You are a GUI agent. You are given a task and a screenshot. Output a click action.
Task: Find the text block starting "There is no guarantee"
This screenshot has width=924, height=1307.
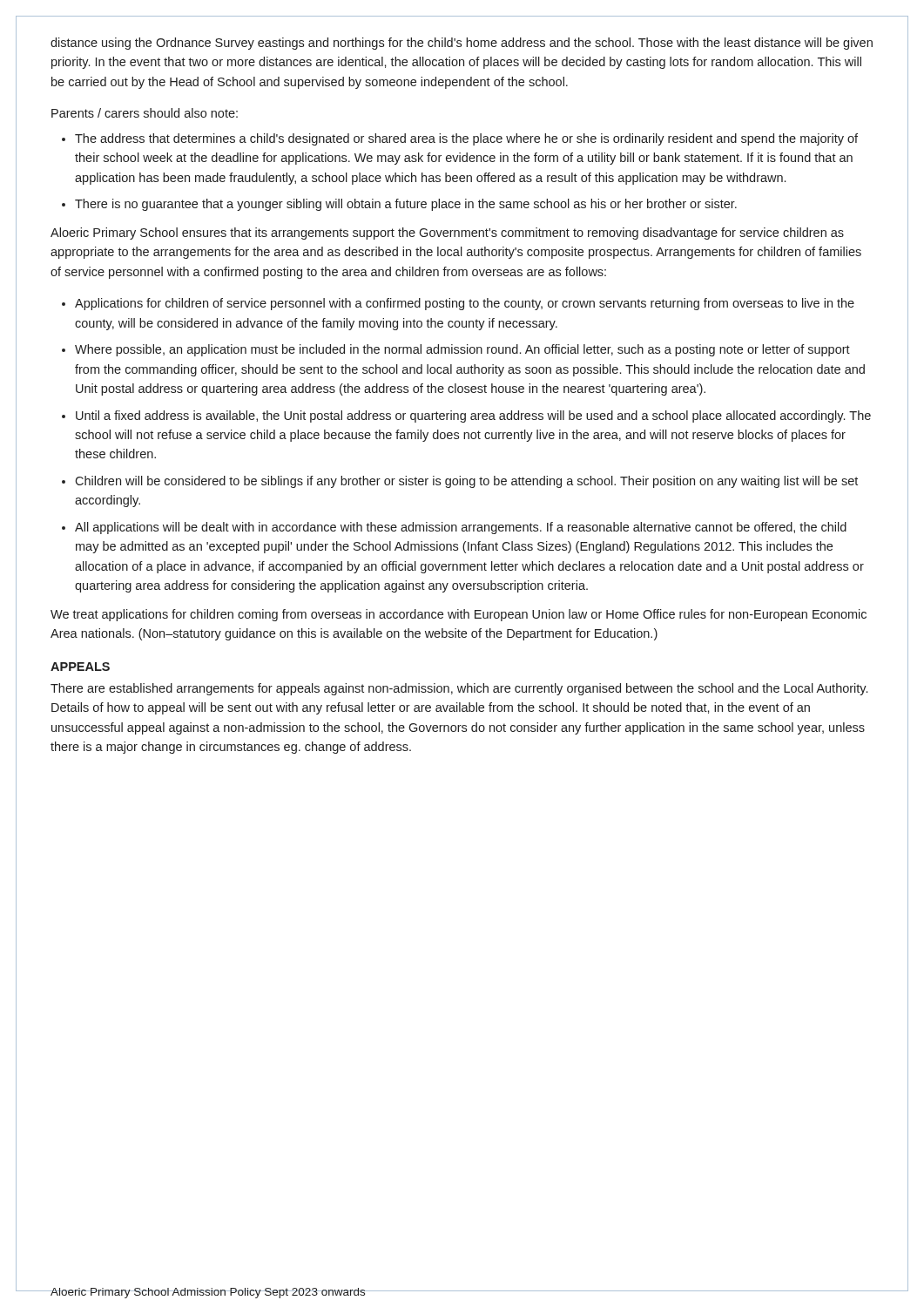[x=406, y=204]
